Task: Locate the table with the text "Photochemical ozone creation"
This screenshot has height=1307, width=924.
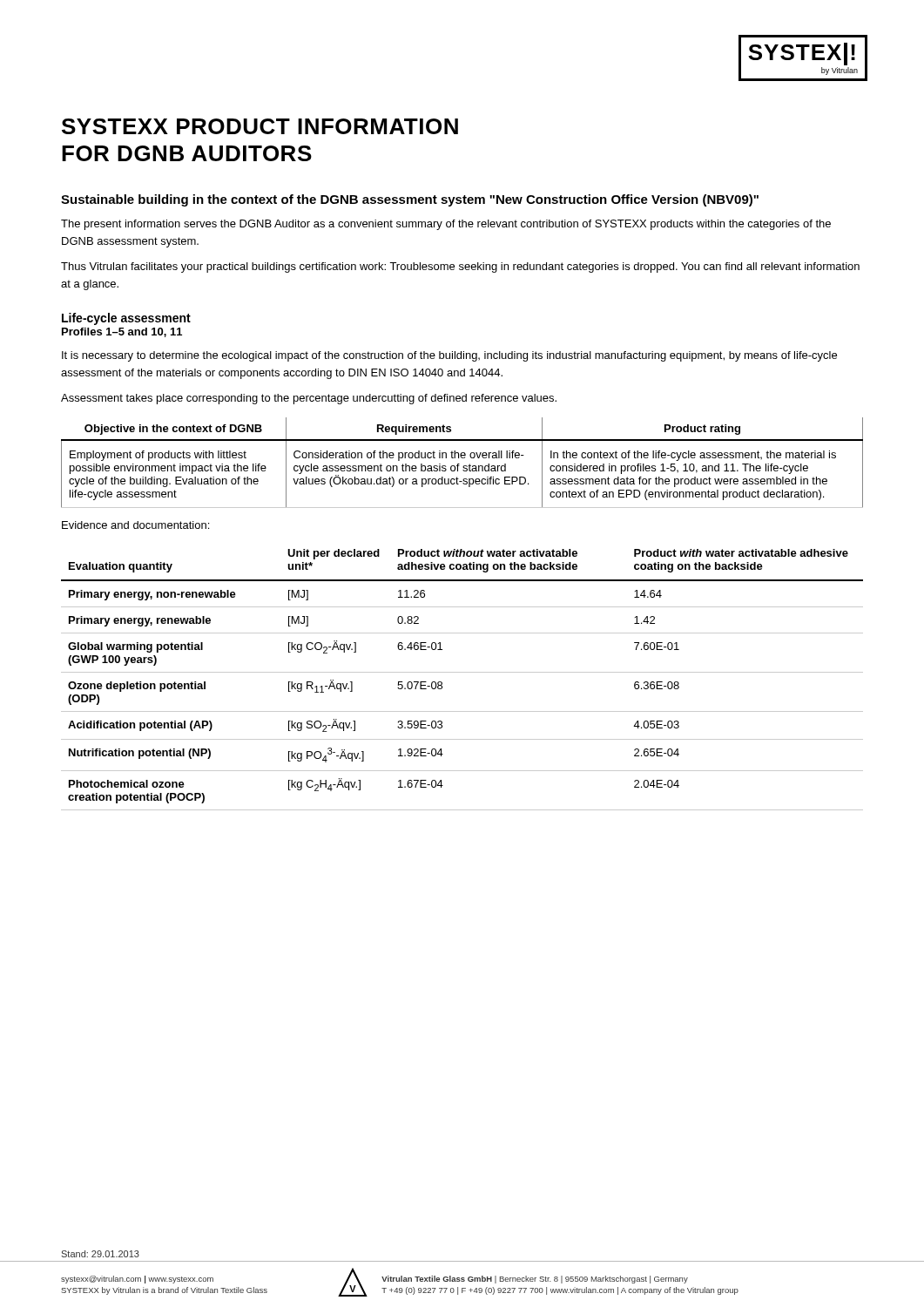Action: [462, 676]
